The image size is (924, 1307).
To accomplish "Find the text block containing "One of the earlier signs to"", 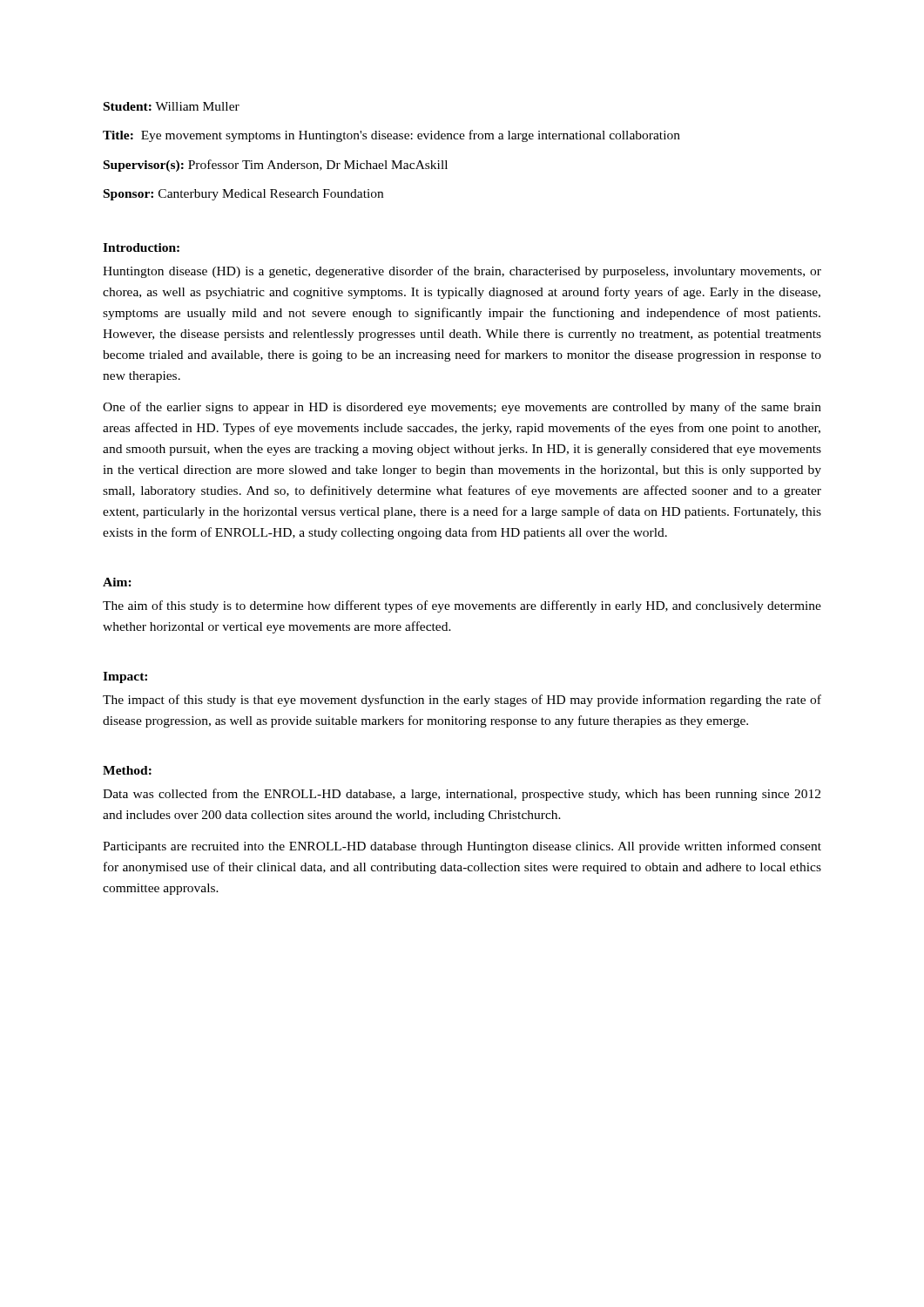I will 462,469.
